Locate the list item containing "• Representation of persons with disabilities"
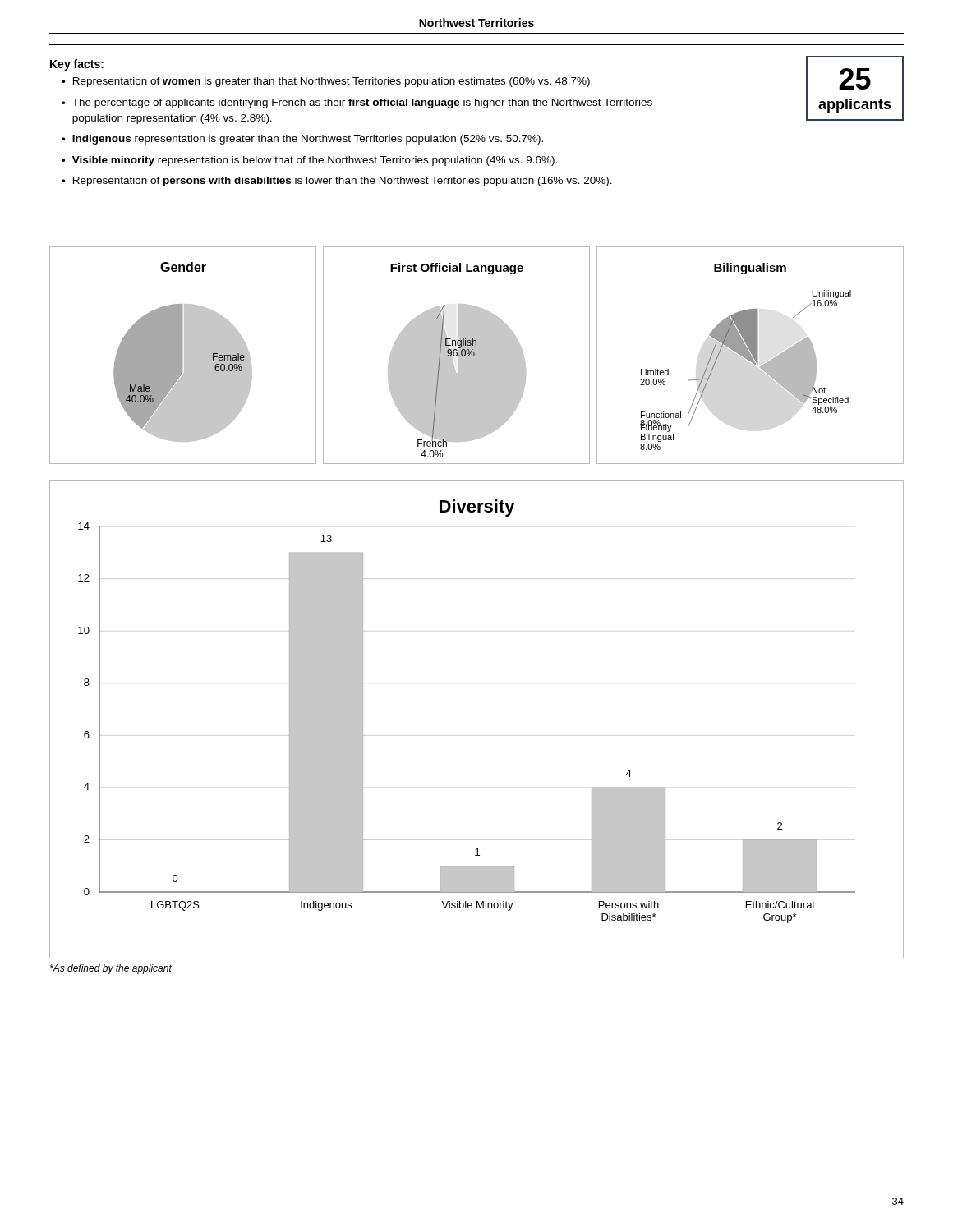Viewport: 953px width, 1232px height. [x=337, y=182]
